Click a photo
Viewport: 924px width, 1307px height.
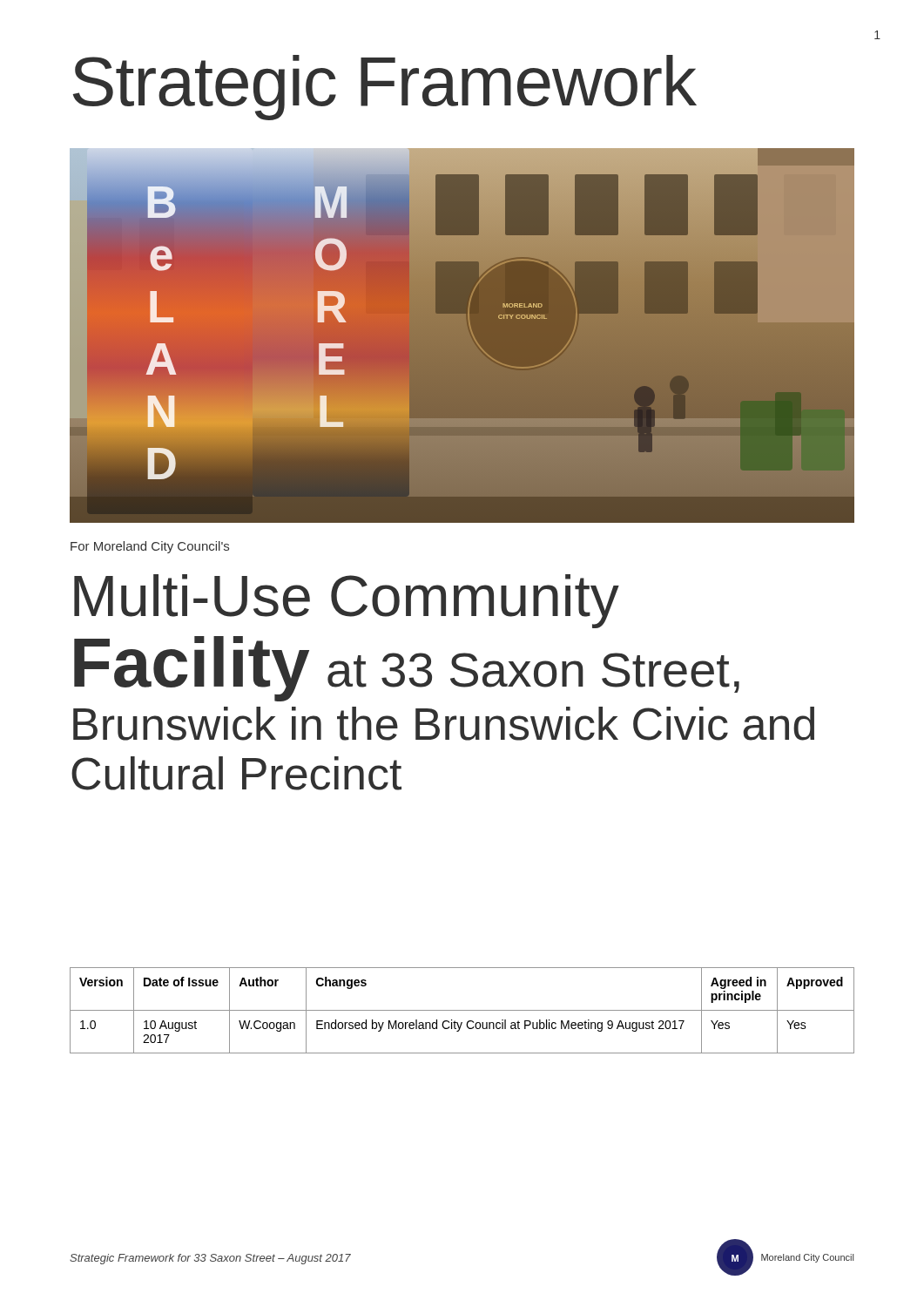click(462, 335)
